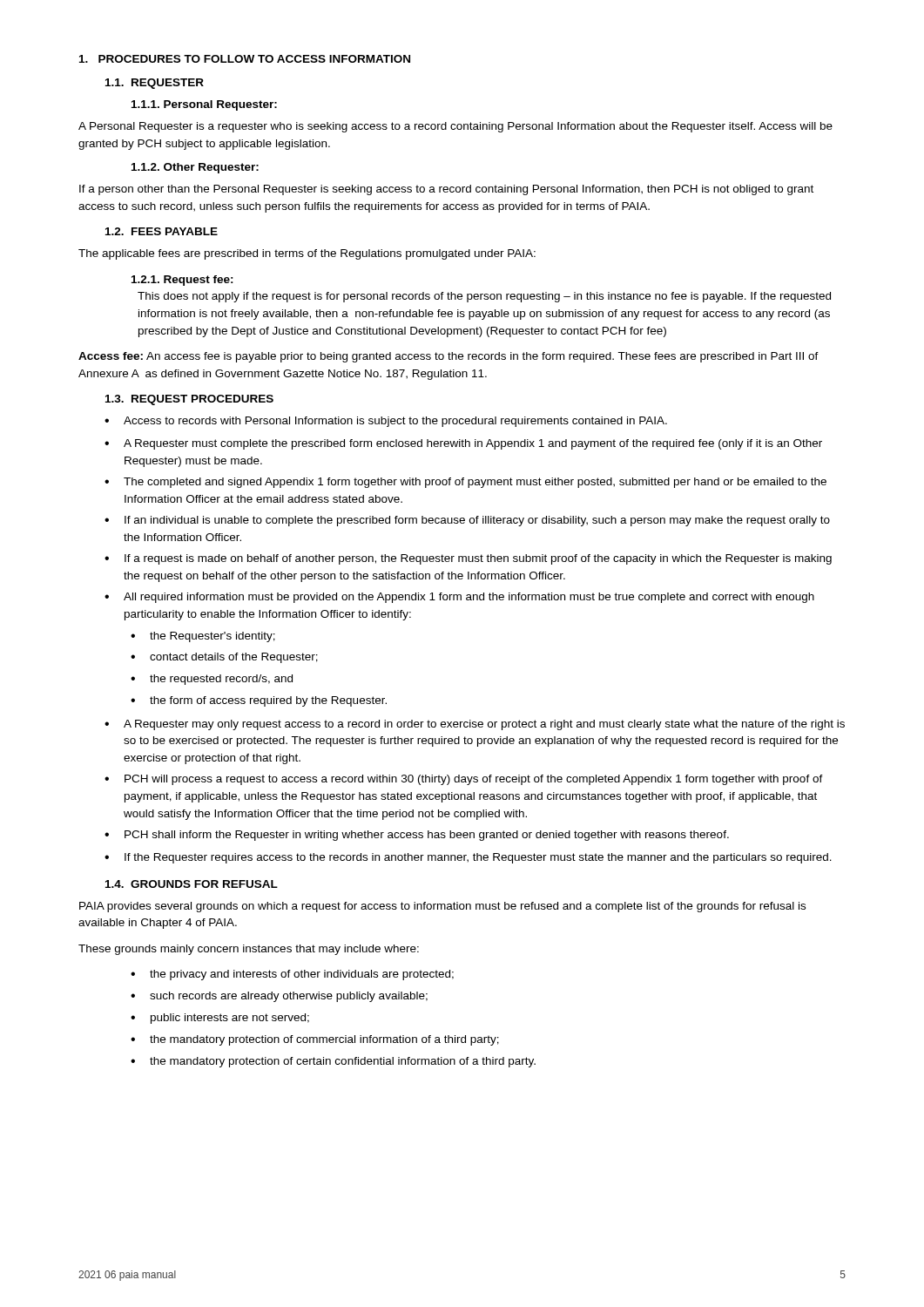
Task: Click where it says "1.1.1. Personal Requester:"
Action: 204,104
